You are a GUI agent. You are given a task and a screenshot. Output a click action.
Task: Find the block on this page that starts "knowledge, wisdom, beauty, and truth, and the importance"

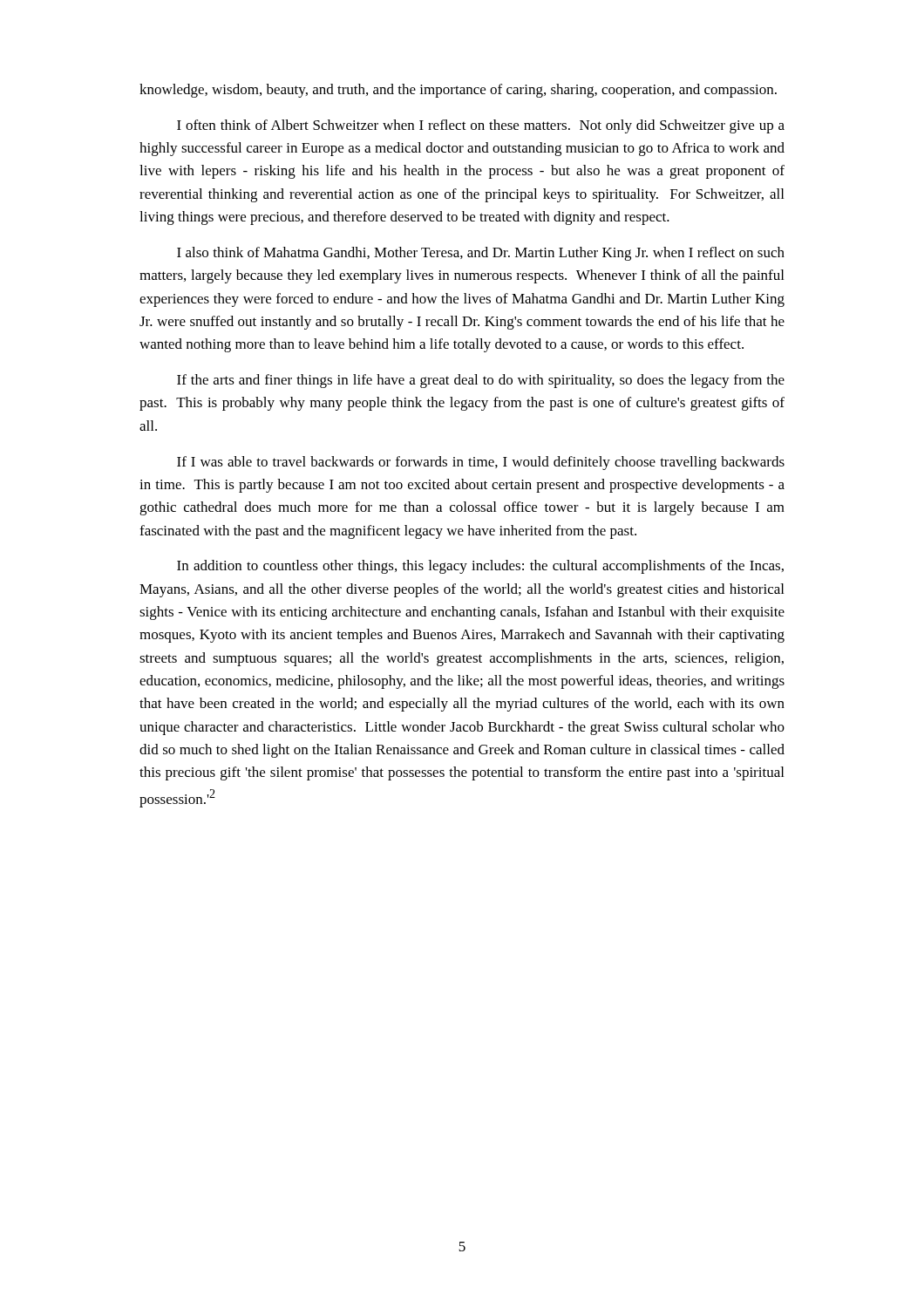(458, 91)
